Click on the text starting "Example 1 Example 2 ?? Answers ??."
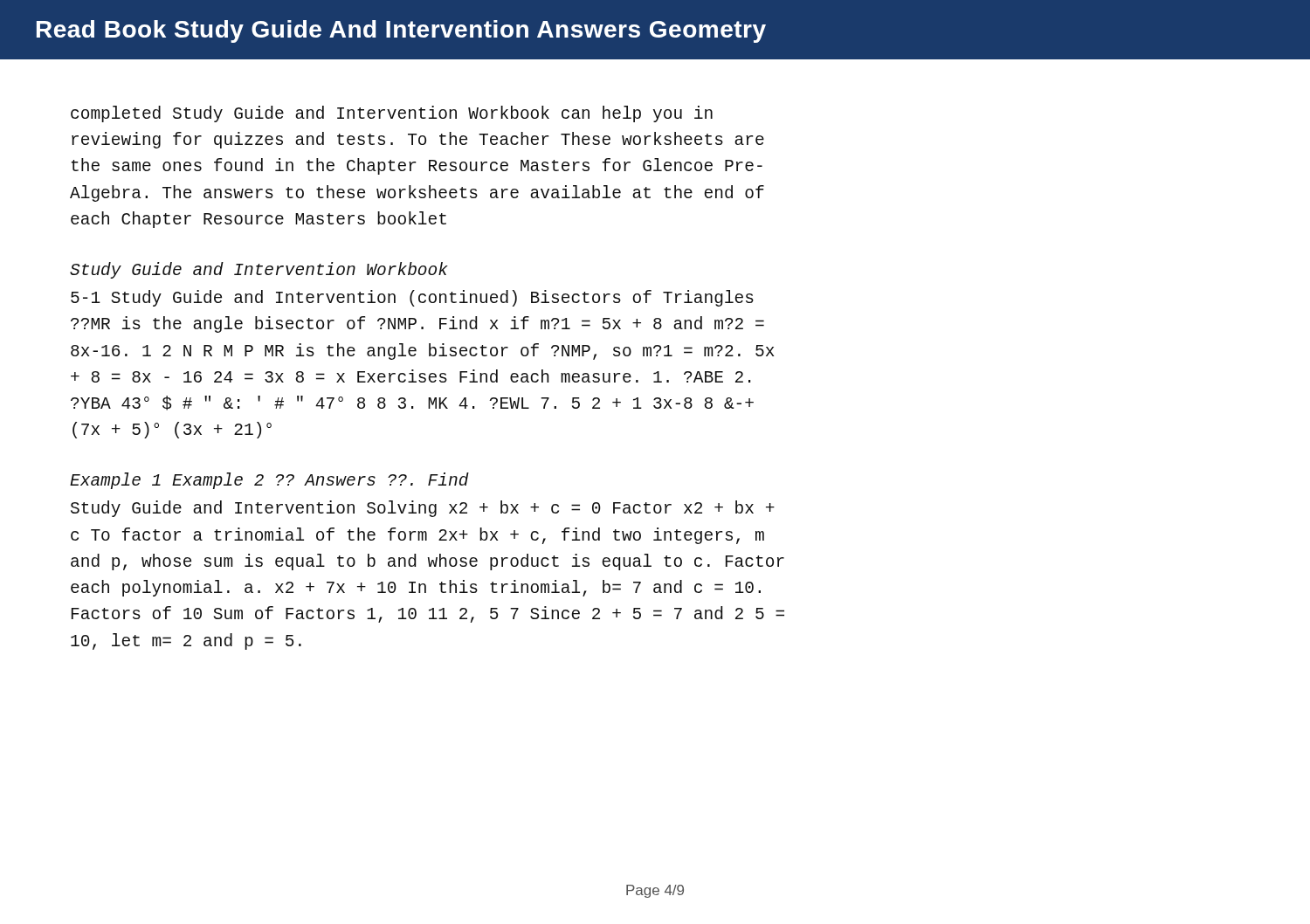The height and width of the screenshot is (924, 1310). (269, 482)
